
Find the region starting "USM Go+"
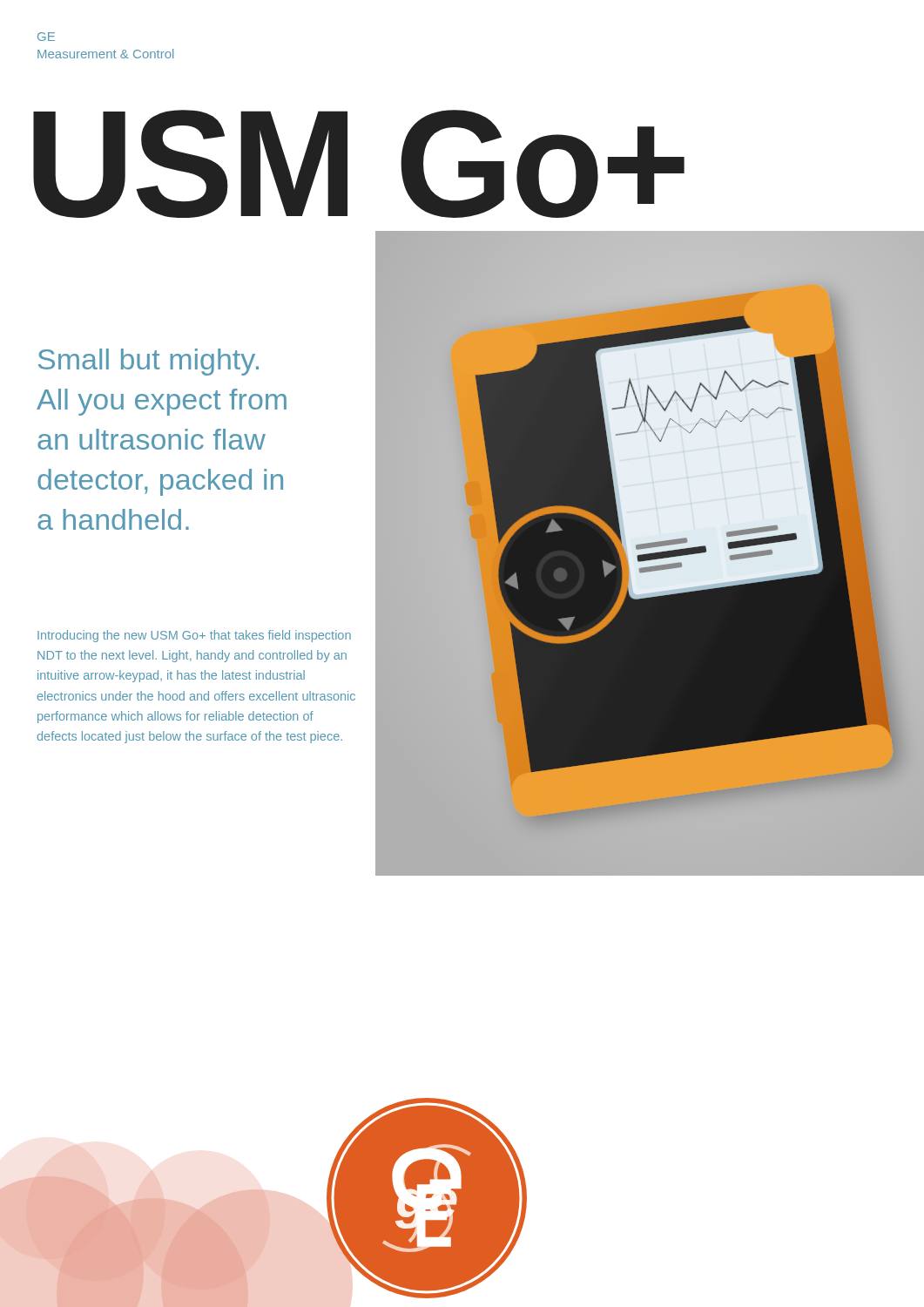(356, 163)
